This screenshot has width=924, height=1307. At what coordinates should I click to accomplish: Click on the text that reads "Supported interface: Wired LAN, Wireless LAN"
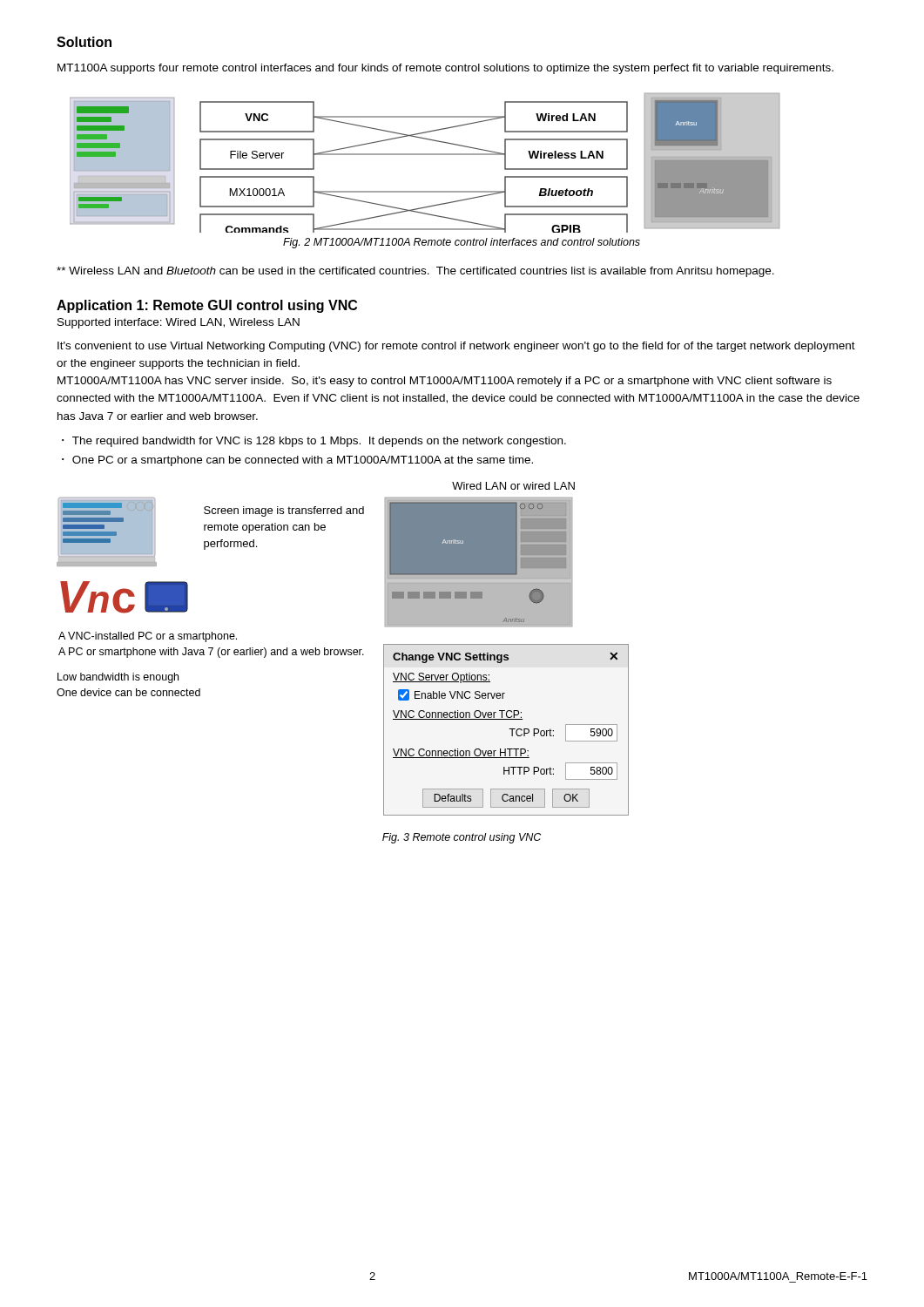click(x=178, y=322)
